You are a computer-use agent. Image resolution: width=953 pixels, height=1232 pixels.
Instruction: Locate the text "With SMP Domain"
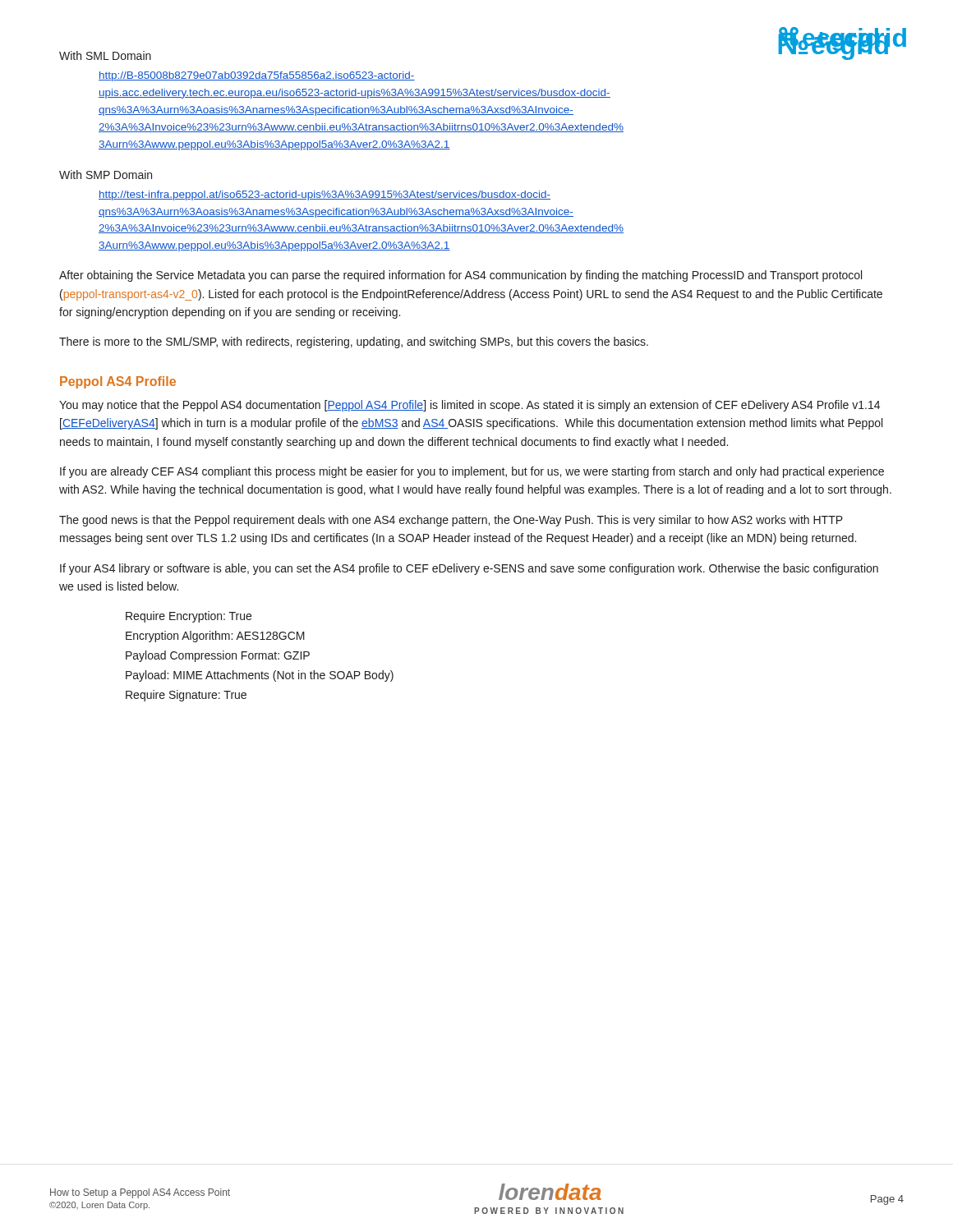pos(106,175)
